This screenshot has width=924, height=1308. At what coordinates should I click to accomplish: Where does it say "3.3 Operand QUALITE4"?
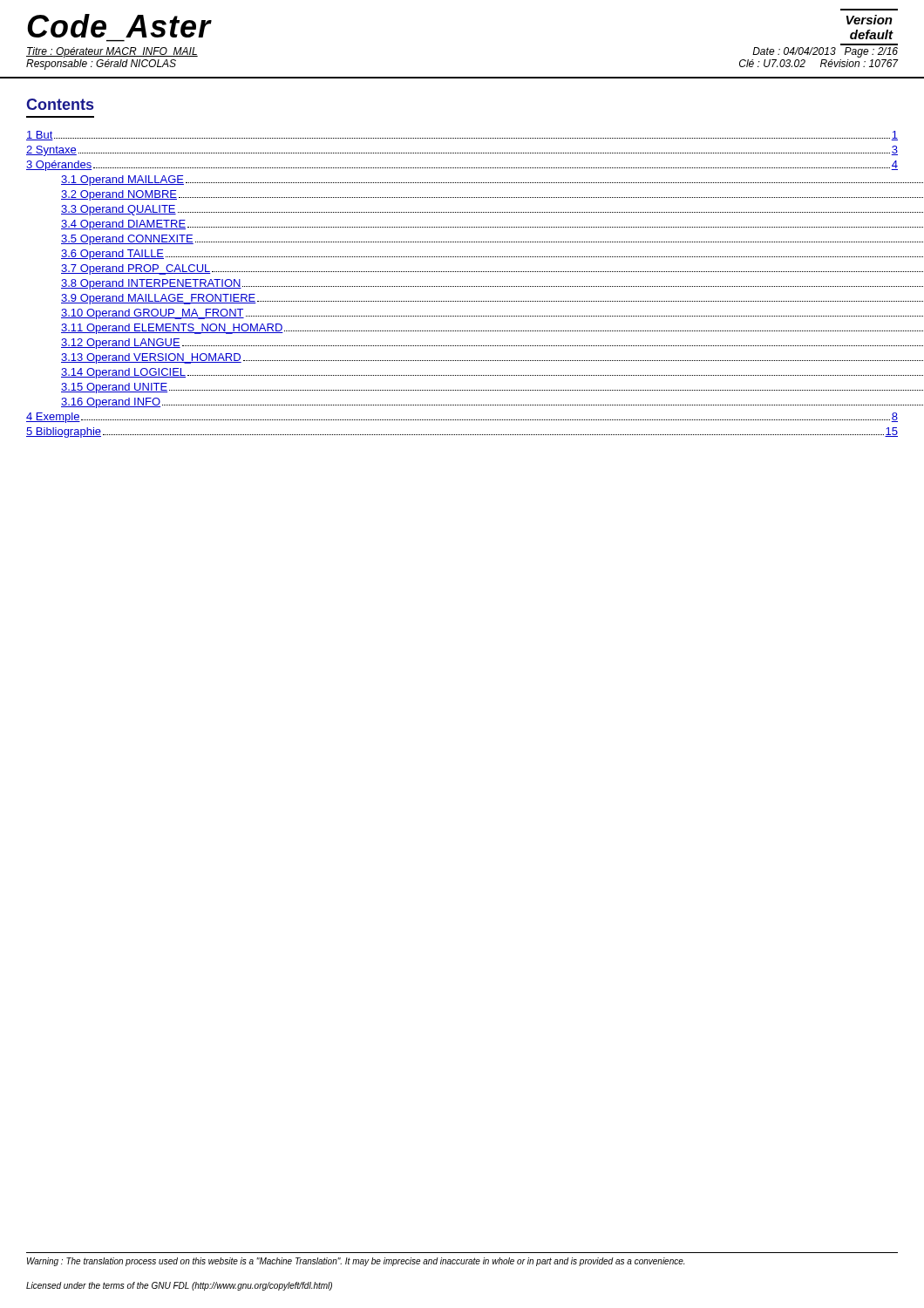[x=492, y=208]
